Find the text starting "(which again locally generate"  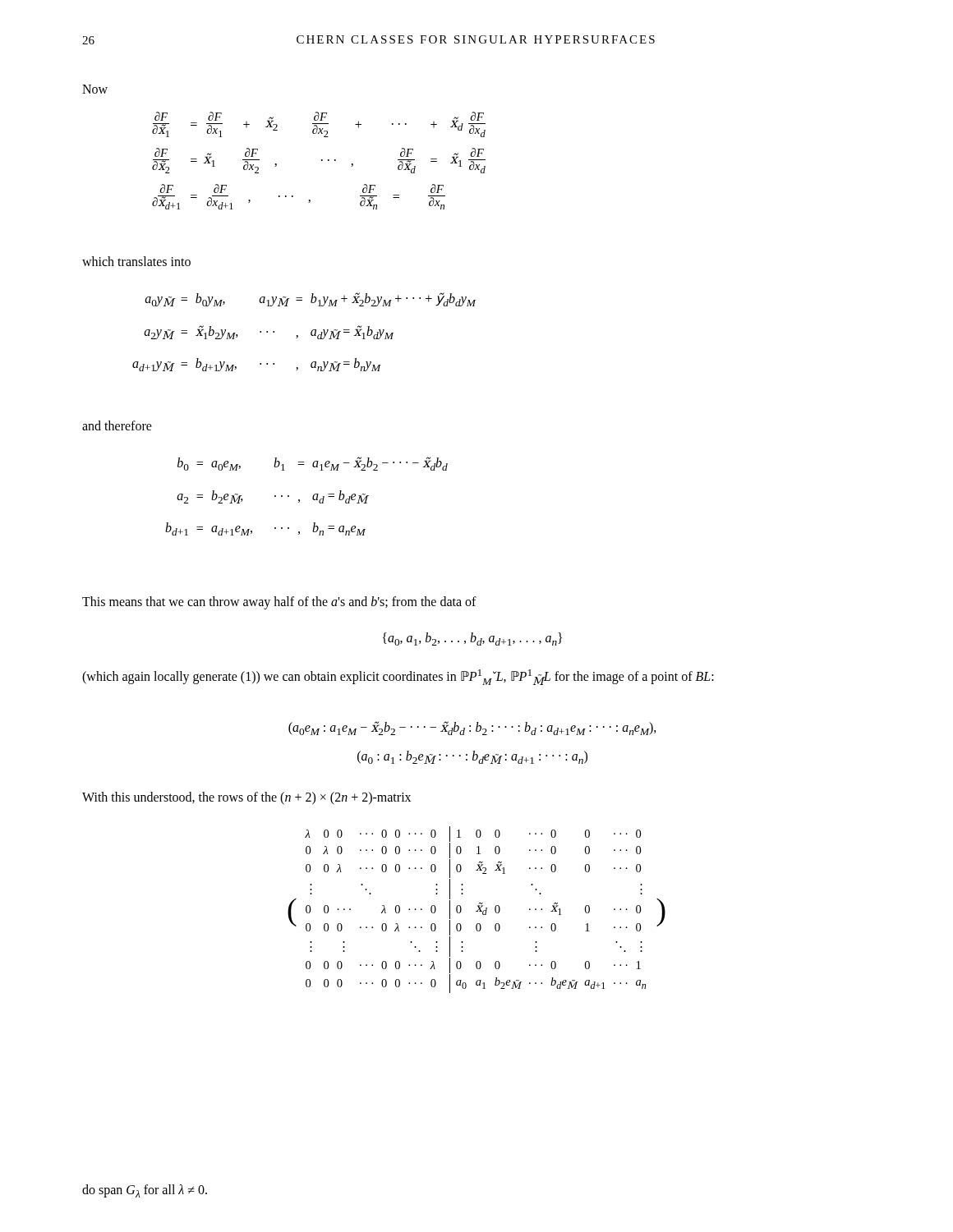coord(398,677)
